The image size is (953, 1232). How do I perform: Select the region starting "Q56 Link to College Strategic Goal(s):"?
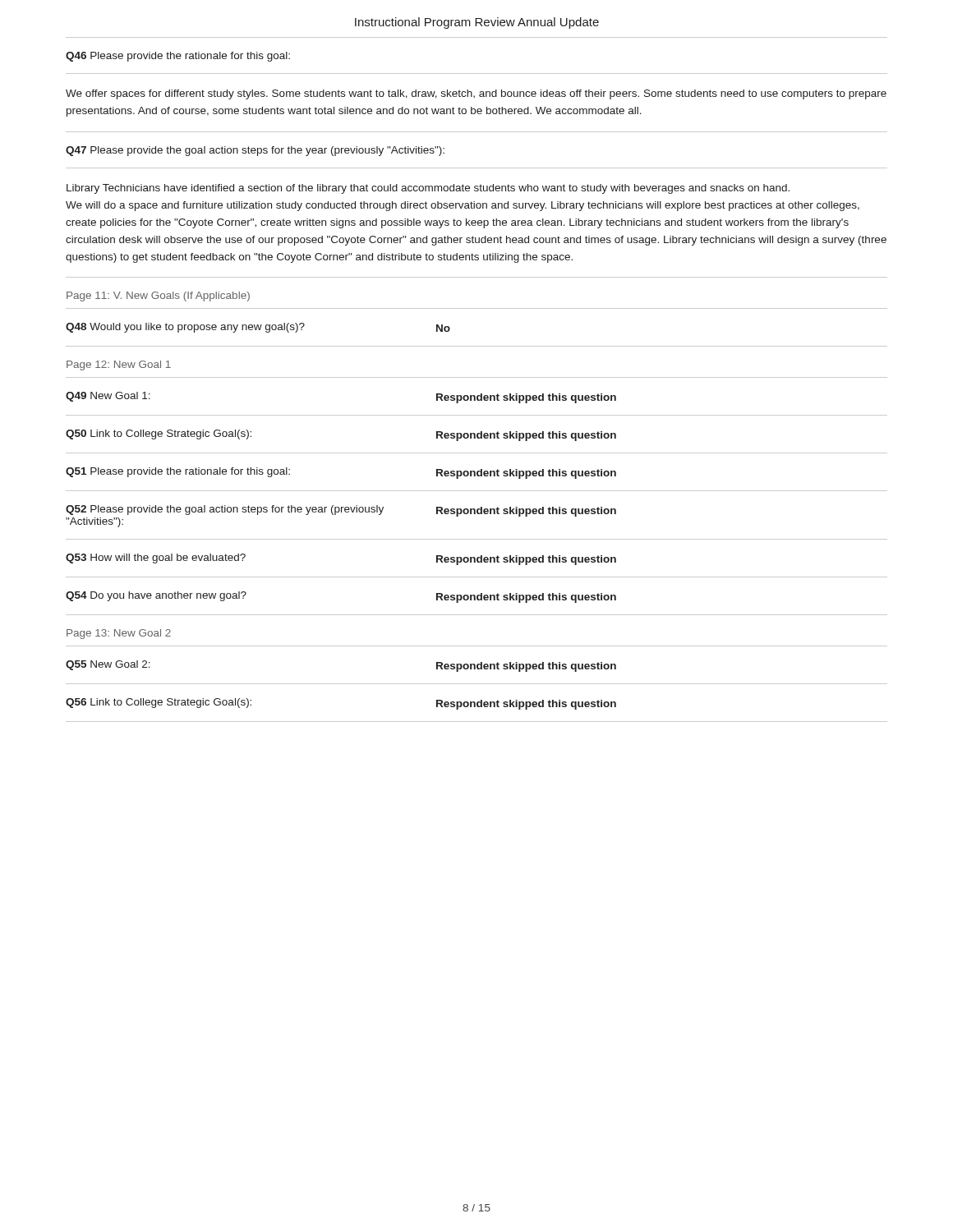(476, 703)
